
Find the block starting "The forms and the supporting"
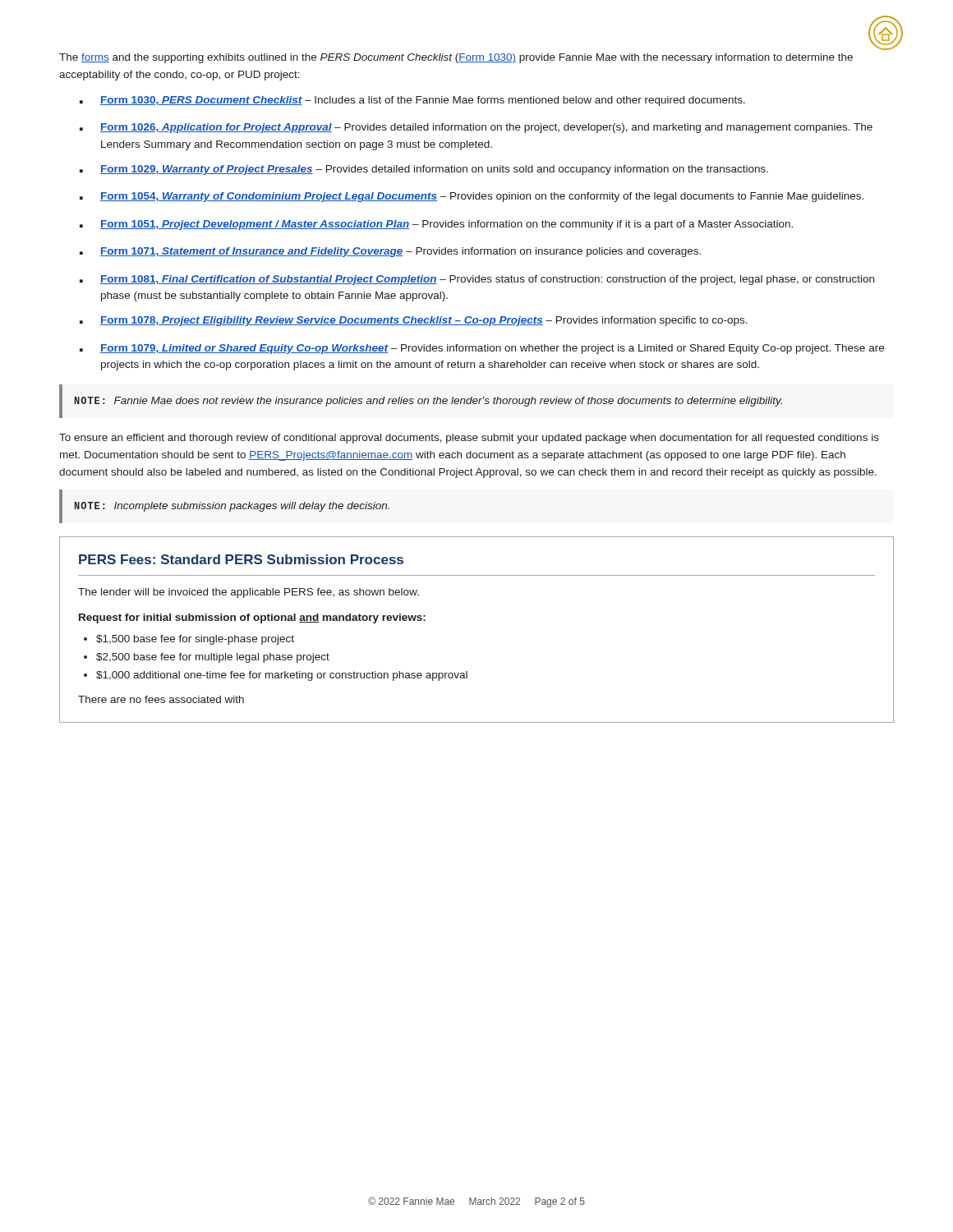[x=456, y=66]
